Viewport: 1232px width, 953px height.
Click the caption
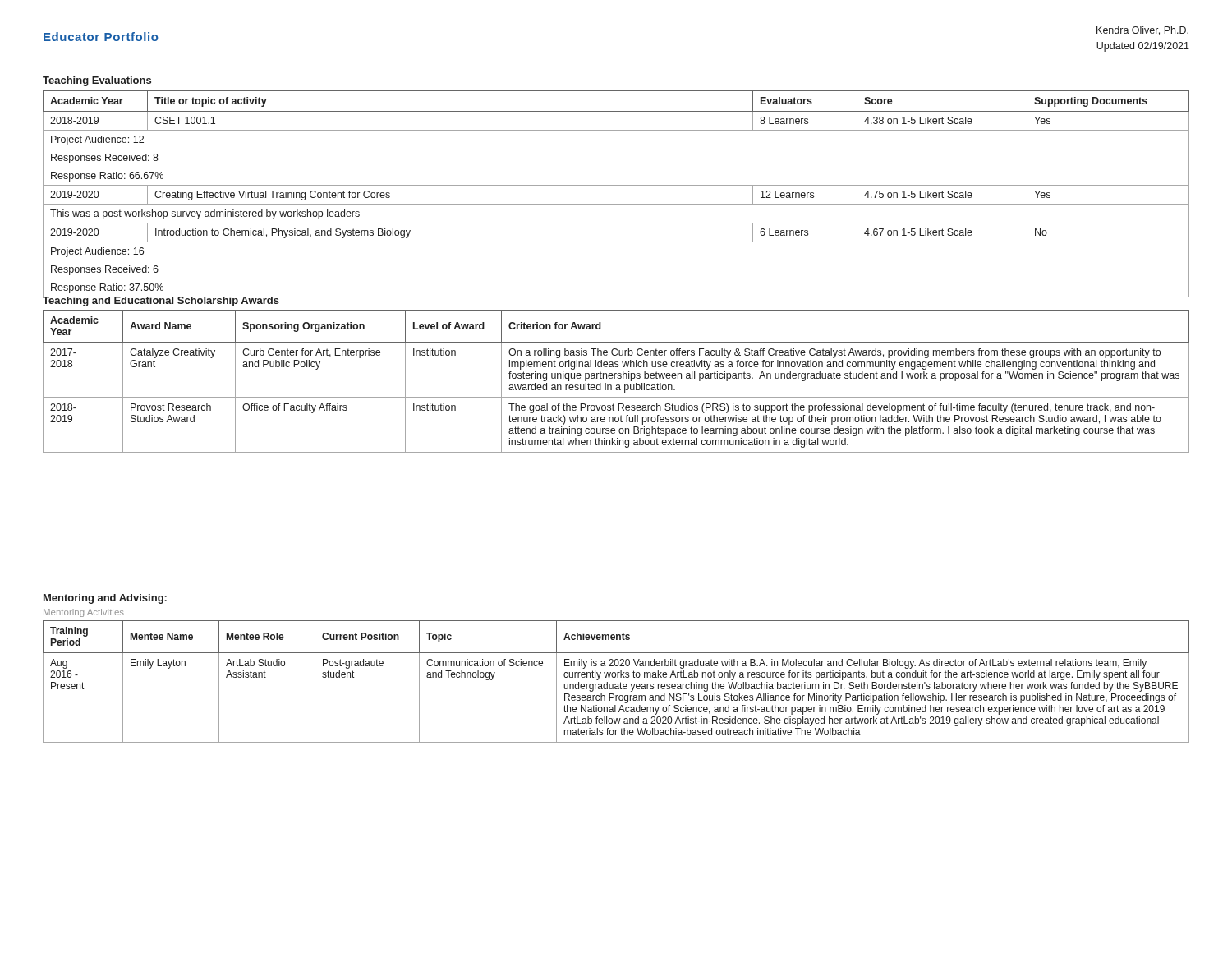click(x=83, y=612)
